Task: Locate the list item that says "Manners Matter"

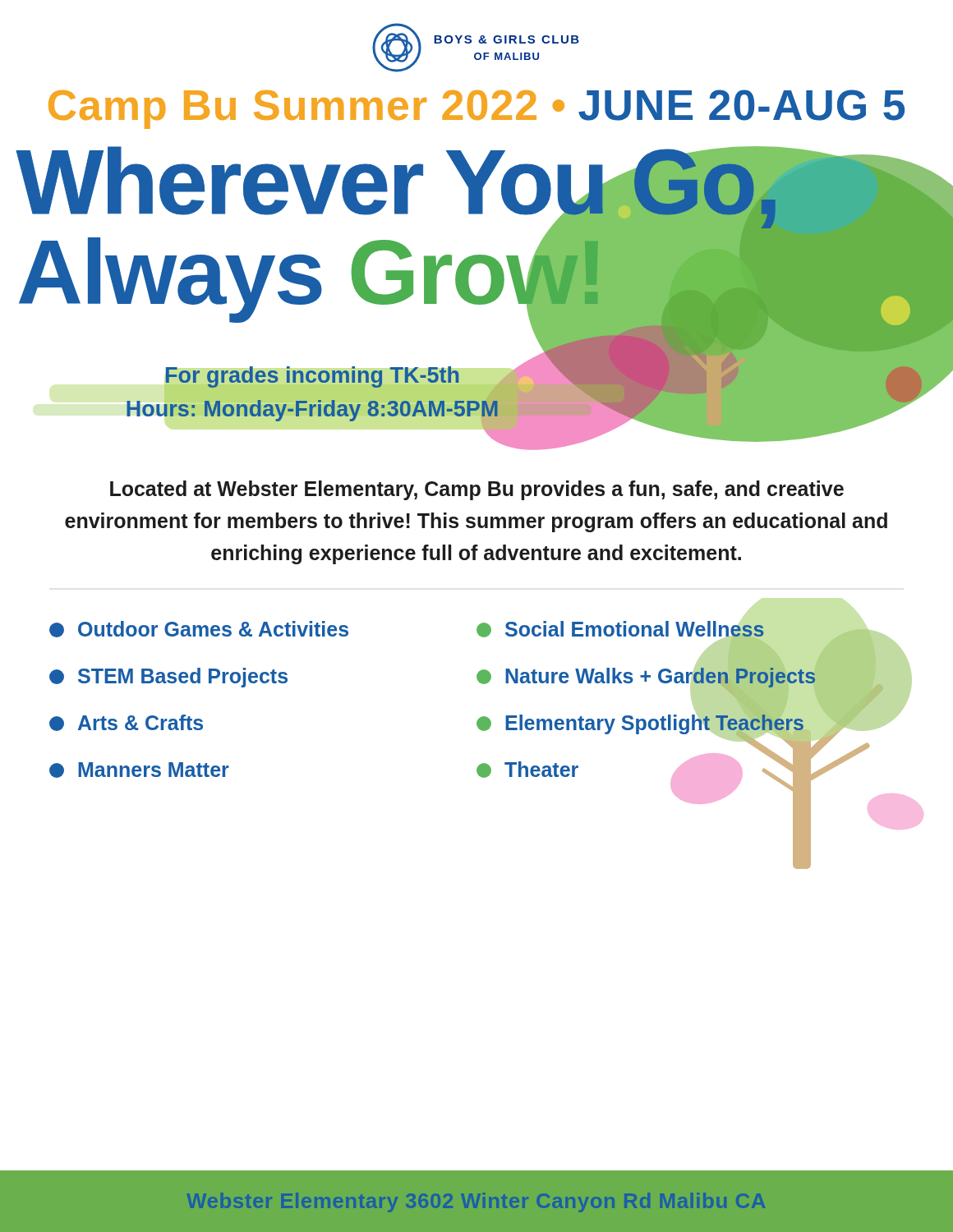Action: click(x=139, y=770)
